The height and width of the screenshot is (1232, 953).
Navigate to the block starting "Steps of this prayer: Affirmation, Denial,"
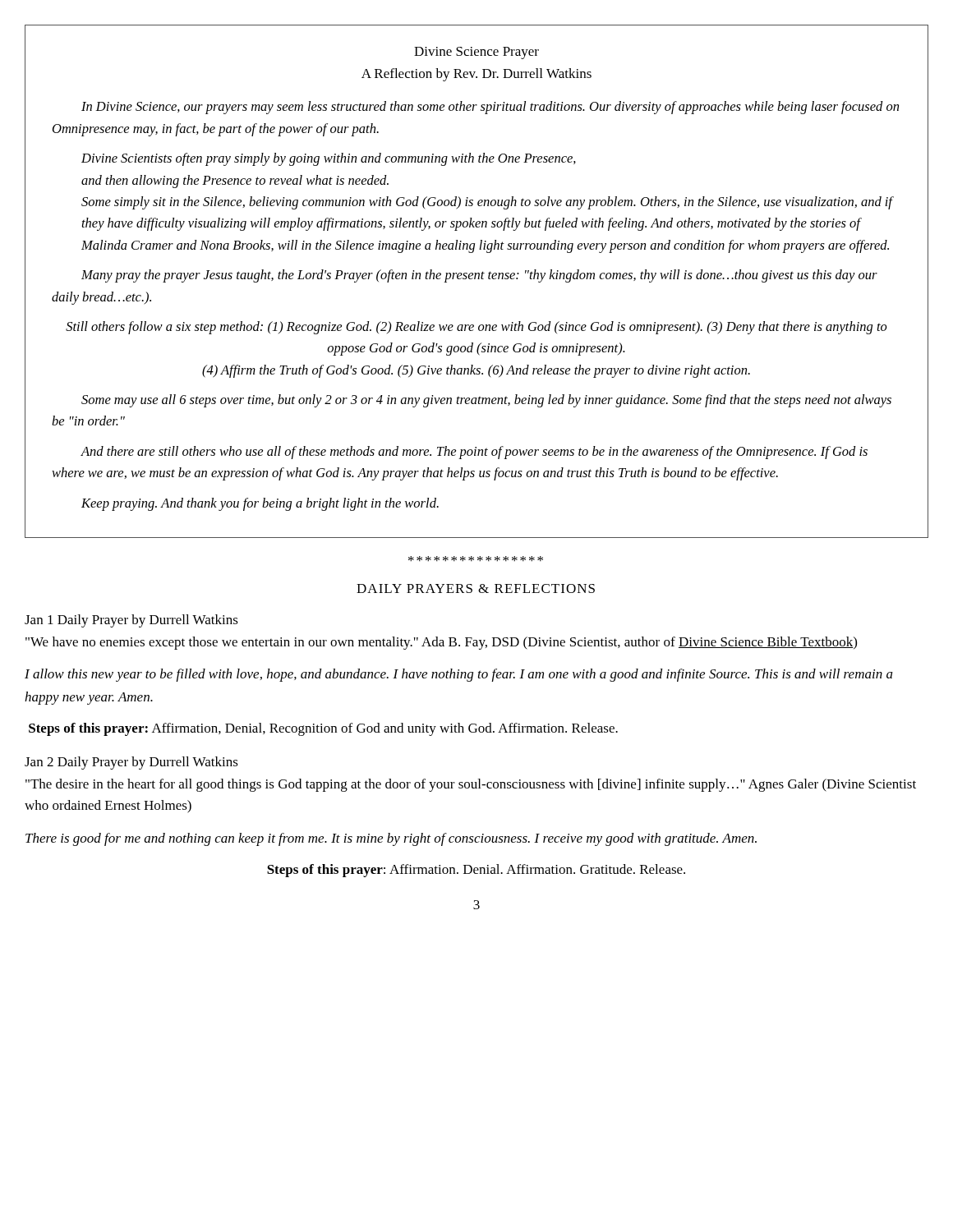pos(322,728)
